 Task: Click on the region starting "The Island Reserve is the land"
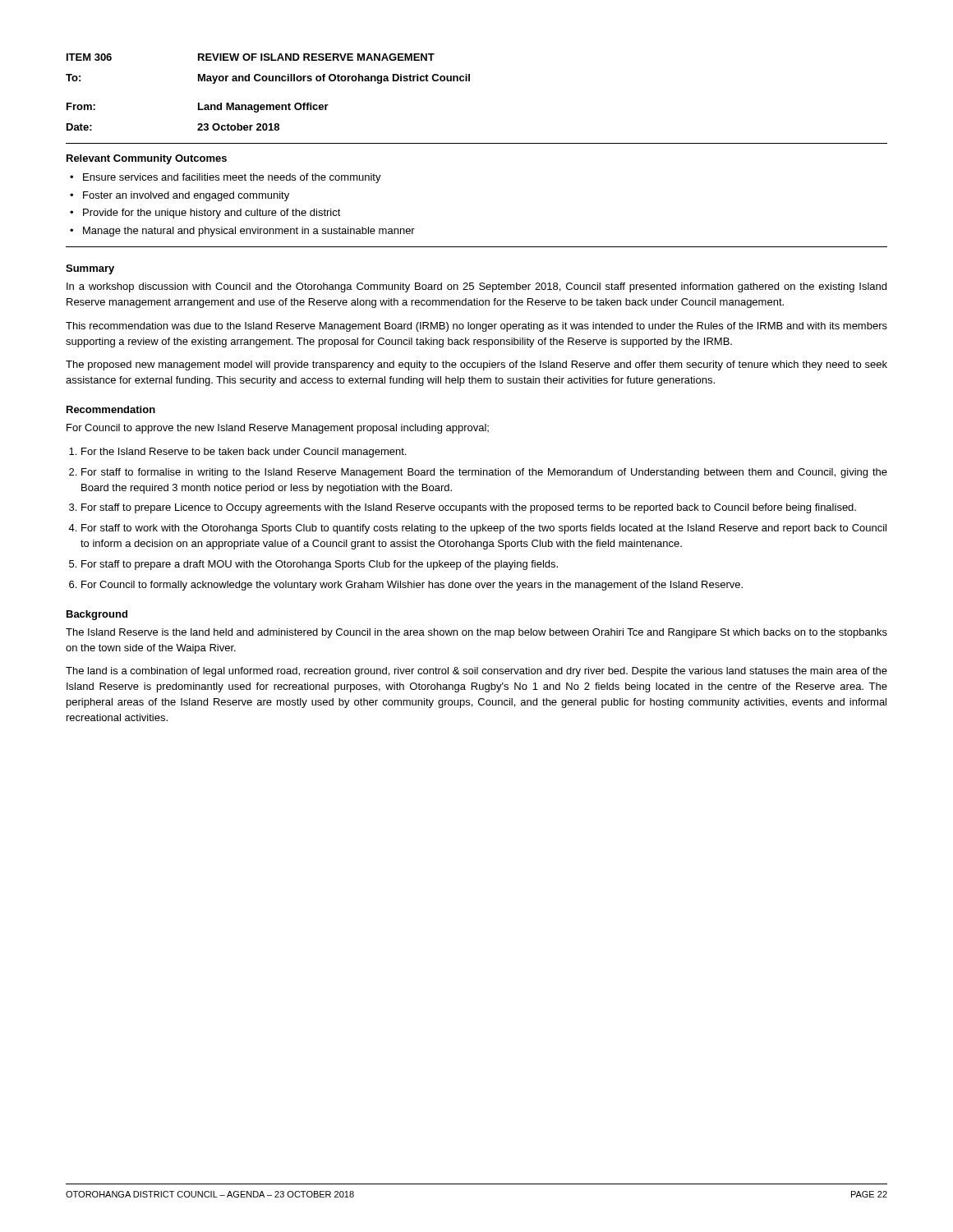(x=476, y=639)
